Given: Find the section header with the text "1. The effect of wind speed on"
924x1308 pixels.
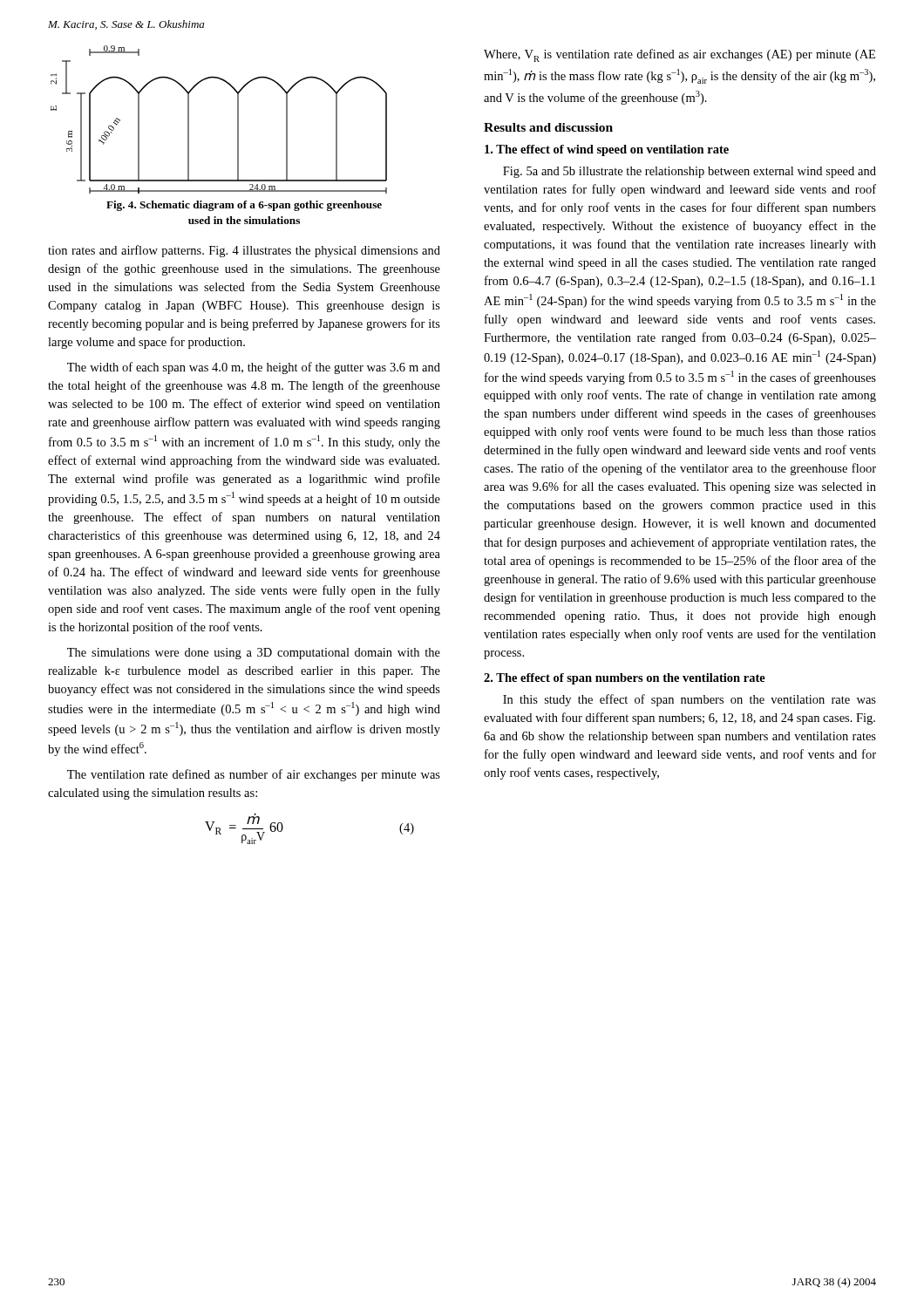Looking at the screenshot, I should click(x=606, y=149).
